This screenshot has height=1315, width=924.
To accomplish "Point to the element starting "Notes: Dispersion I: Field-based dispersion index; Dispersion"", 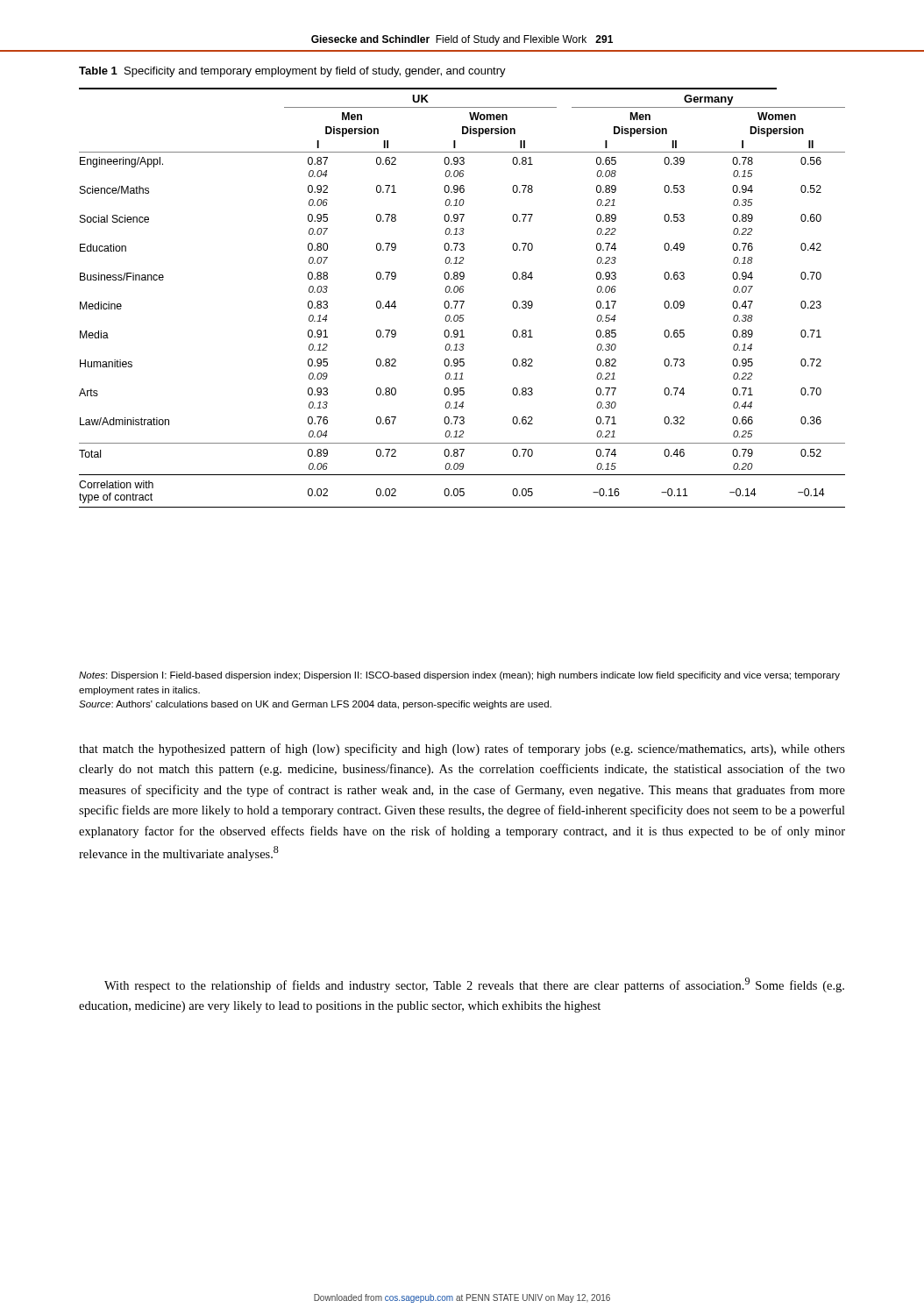I will tap(459, 690).
